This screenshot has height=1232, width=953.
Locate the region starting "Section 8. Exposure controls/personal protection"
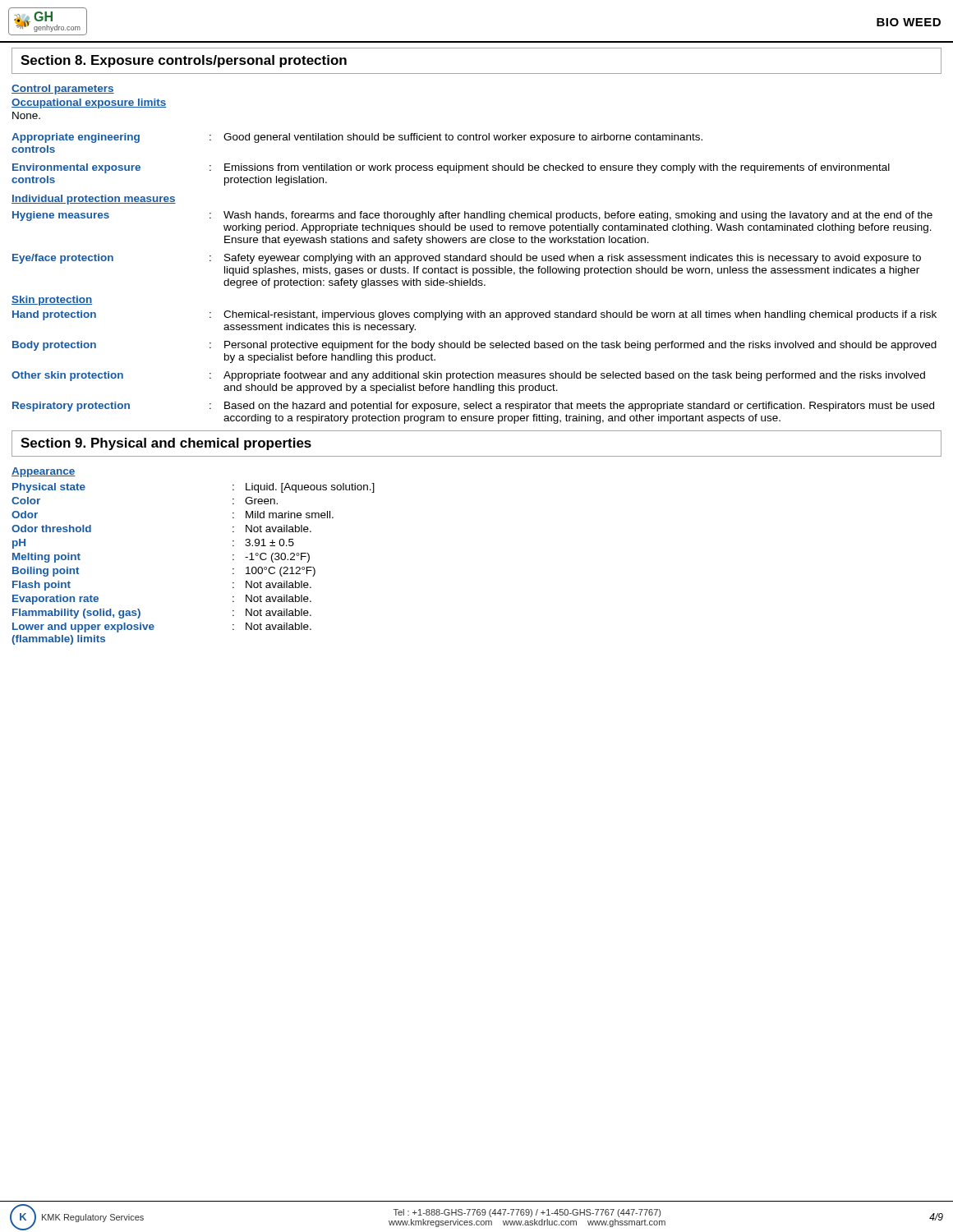point(184,61)
